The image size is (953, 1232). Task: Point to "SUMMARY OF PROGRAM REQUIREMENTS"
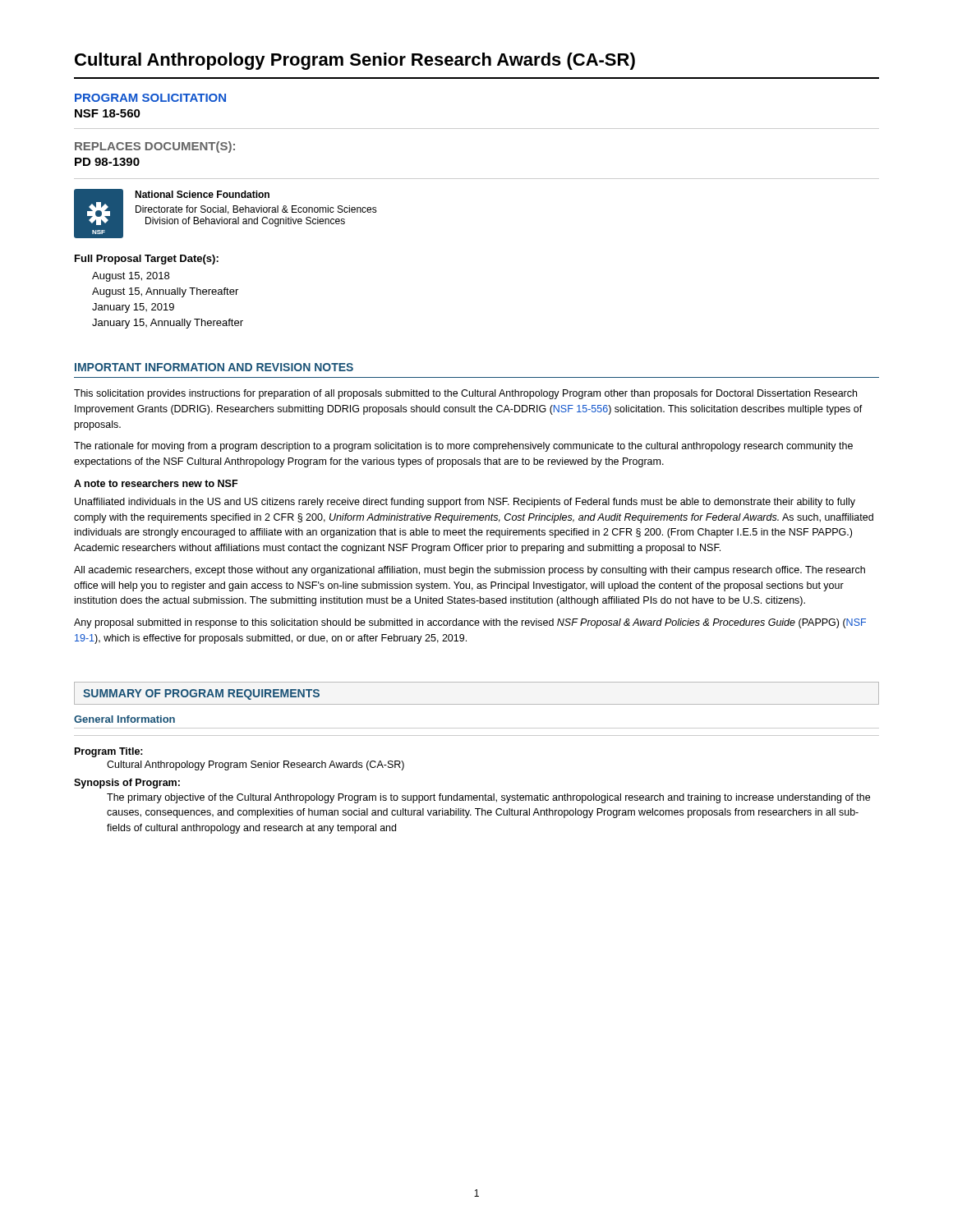coord(476,693)
